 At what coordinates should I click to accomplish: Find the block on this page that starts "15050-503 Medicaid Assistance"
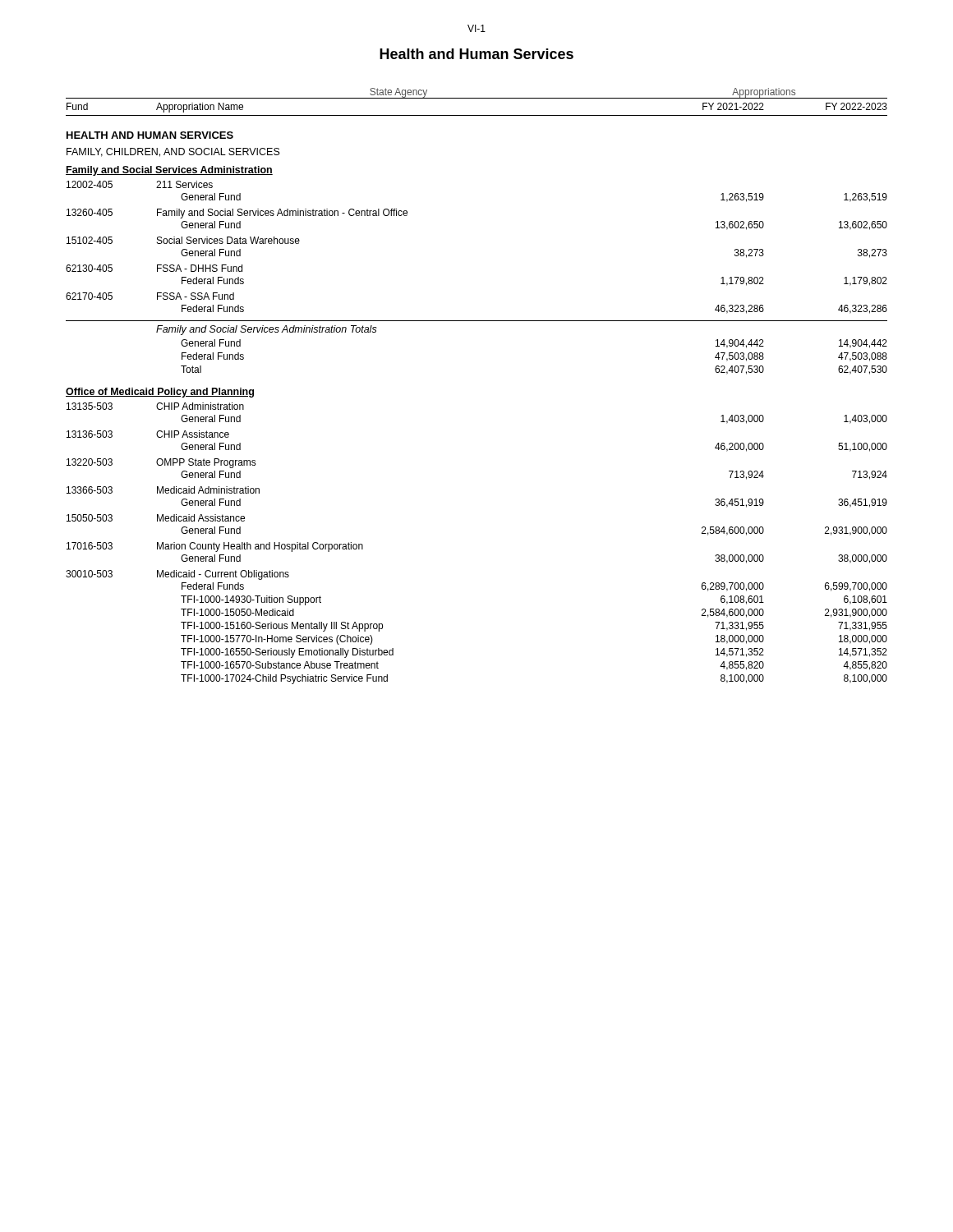(156, 518)
